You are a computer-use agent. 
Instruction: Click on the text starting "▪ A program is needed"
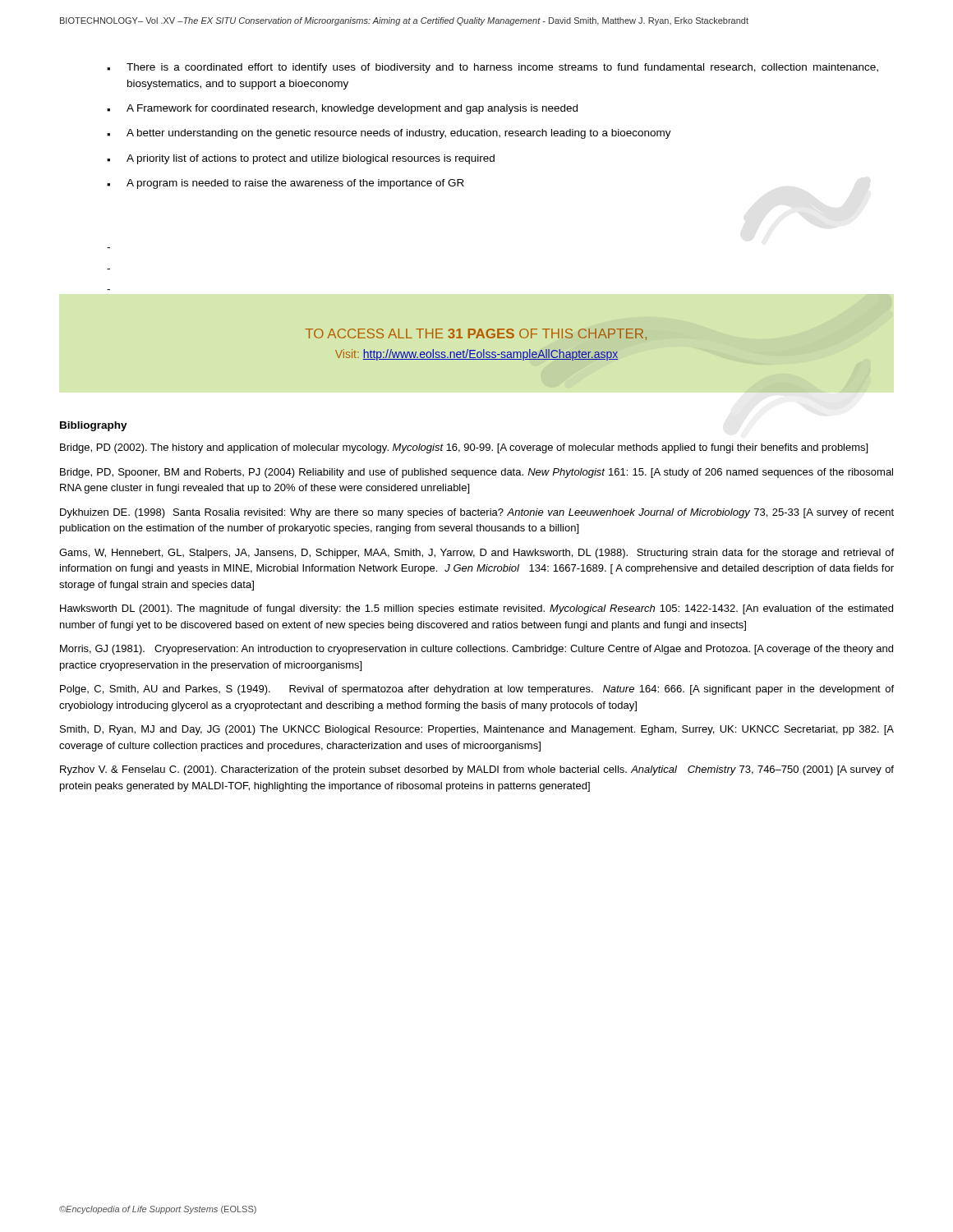[286, 184]
